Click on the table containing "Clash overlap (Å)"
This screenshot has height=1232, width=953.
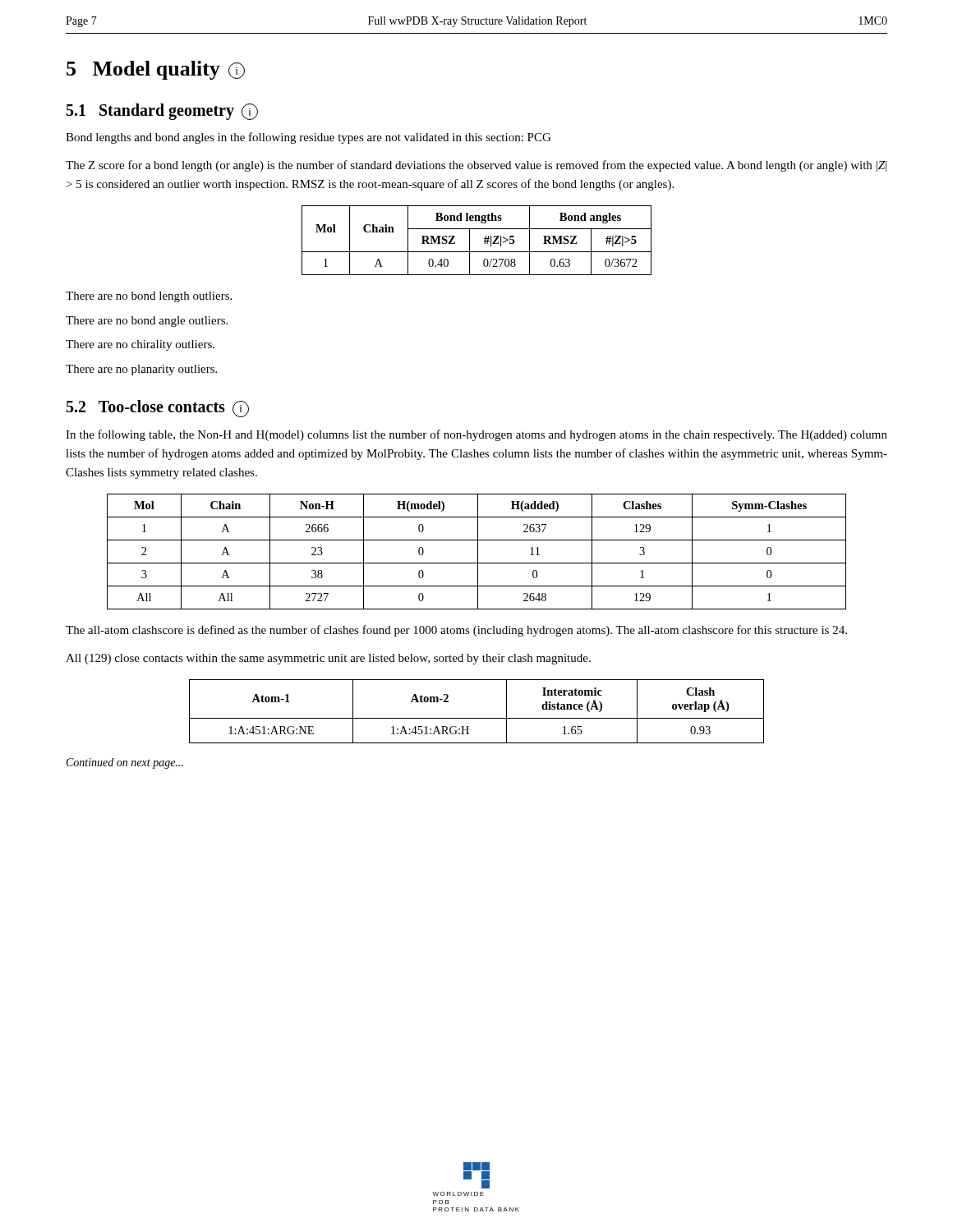[476, 711]
